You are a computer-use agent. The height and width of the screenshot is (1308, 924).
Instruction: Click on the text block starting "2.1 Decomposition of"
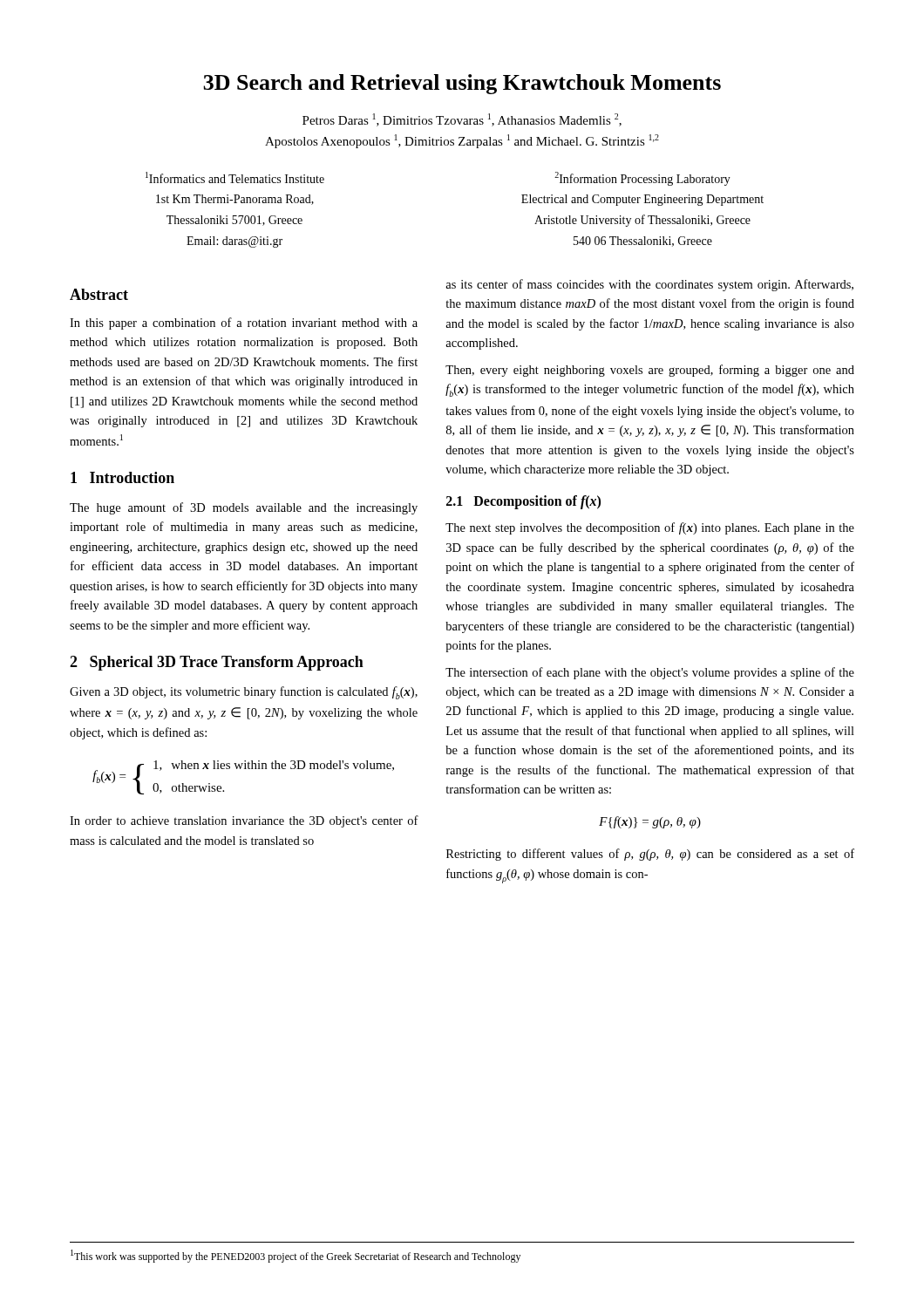click(524, 501)
